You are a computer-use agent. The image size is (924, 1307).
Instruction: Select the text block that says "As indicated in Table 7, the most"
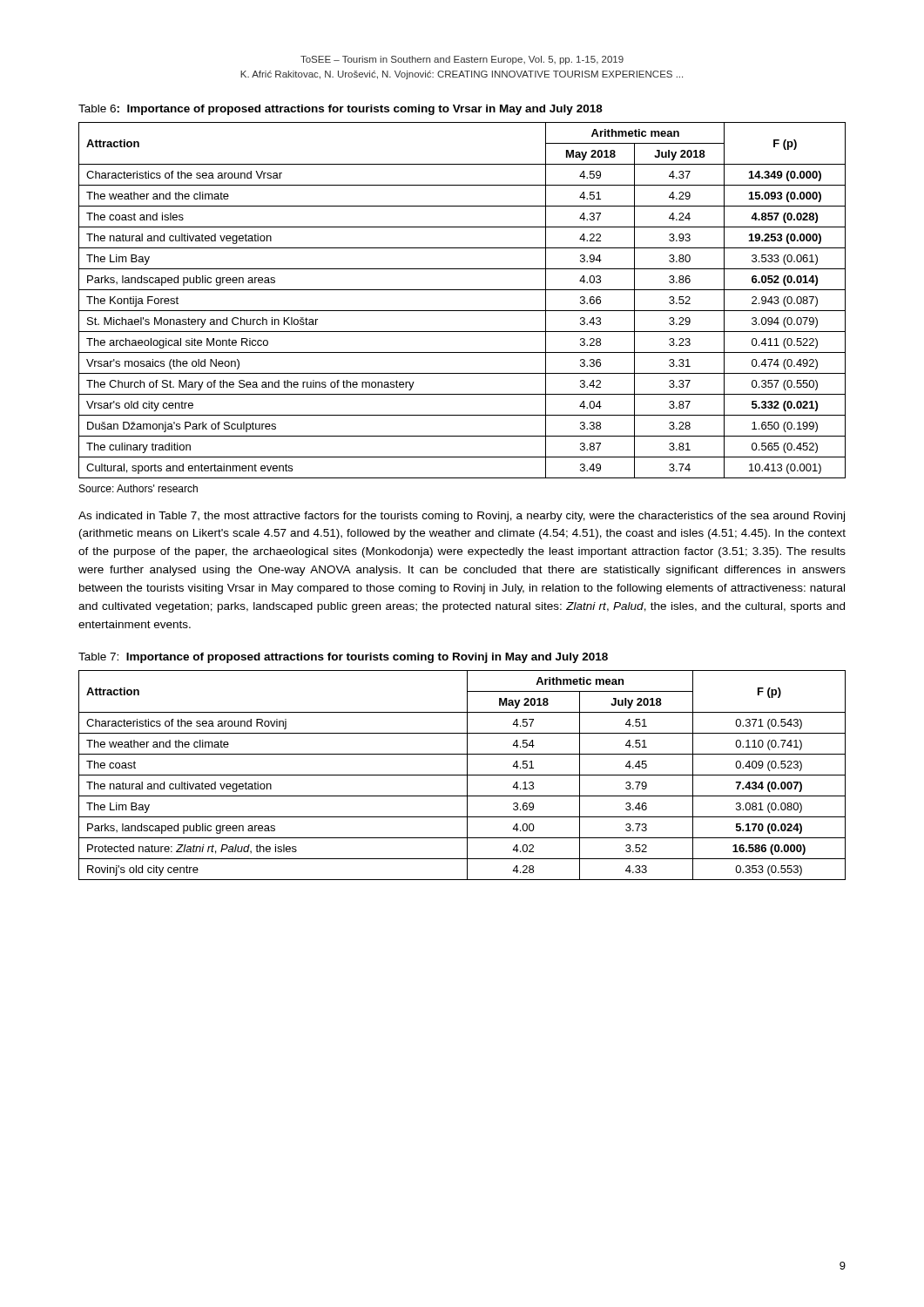click(462, 570)
